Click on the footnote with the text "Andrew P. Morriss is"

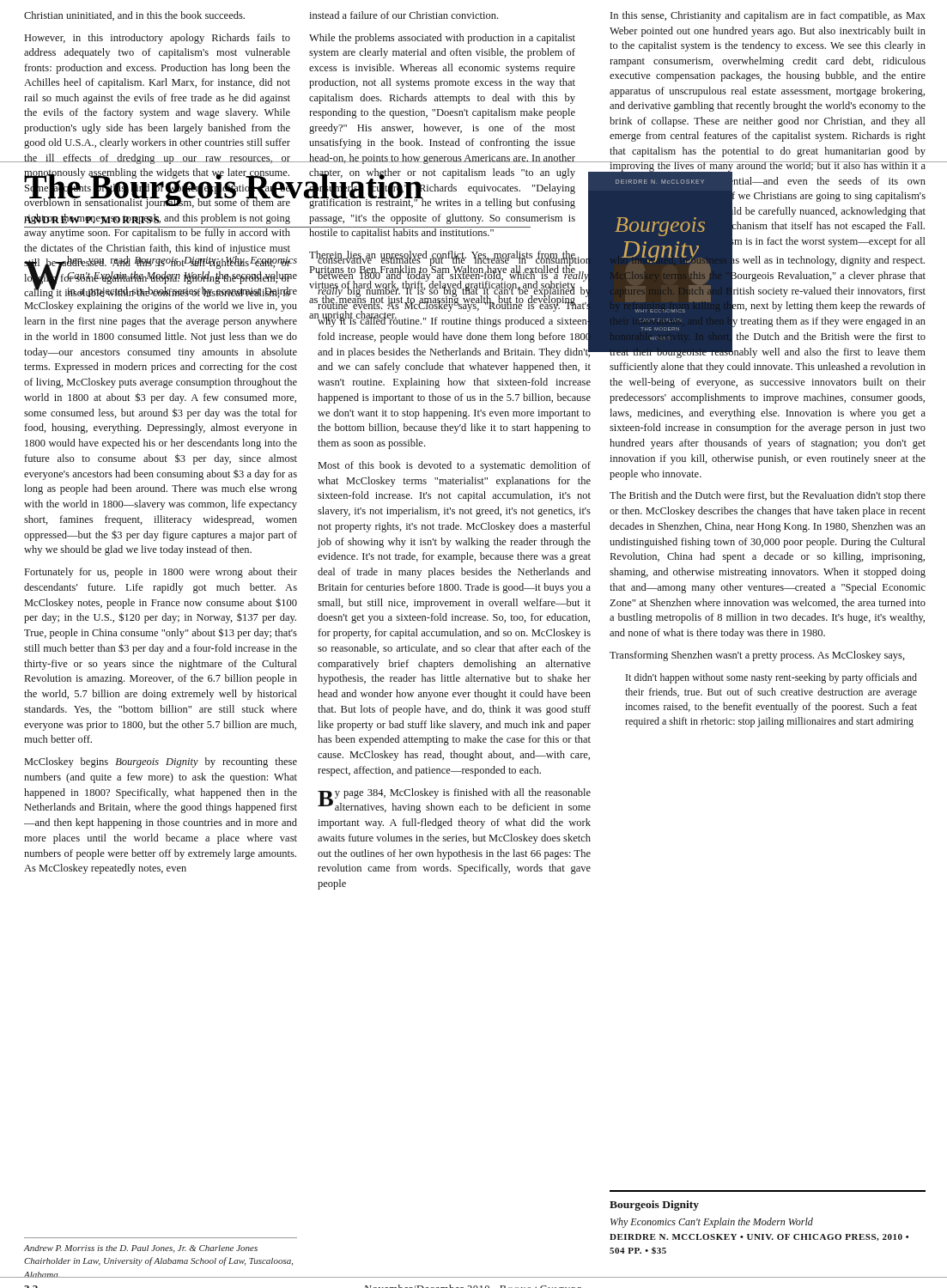tap(159, 1261)
